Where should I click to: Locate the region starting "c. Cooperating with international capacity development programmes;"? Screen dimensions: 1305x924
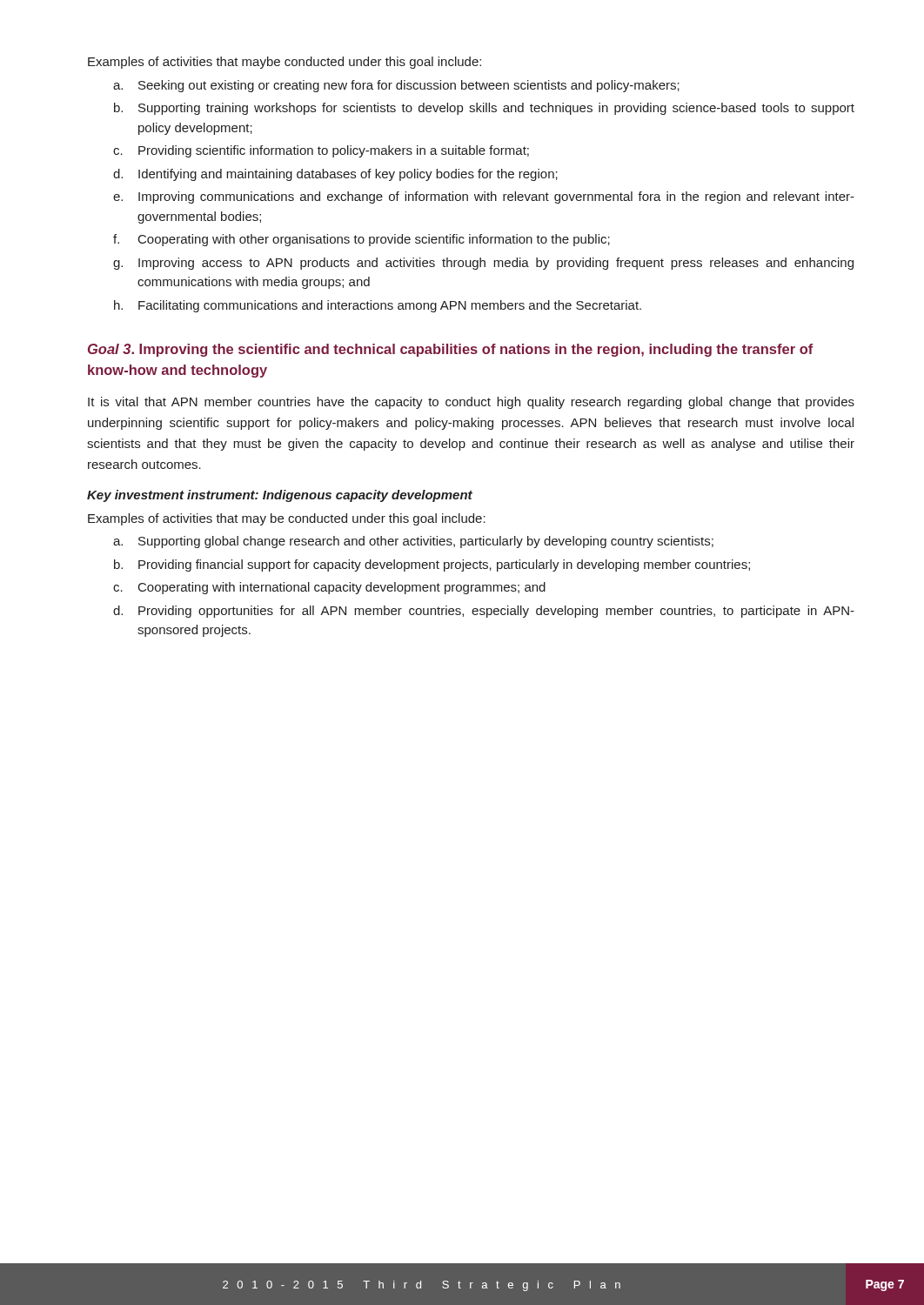[484, 588]
